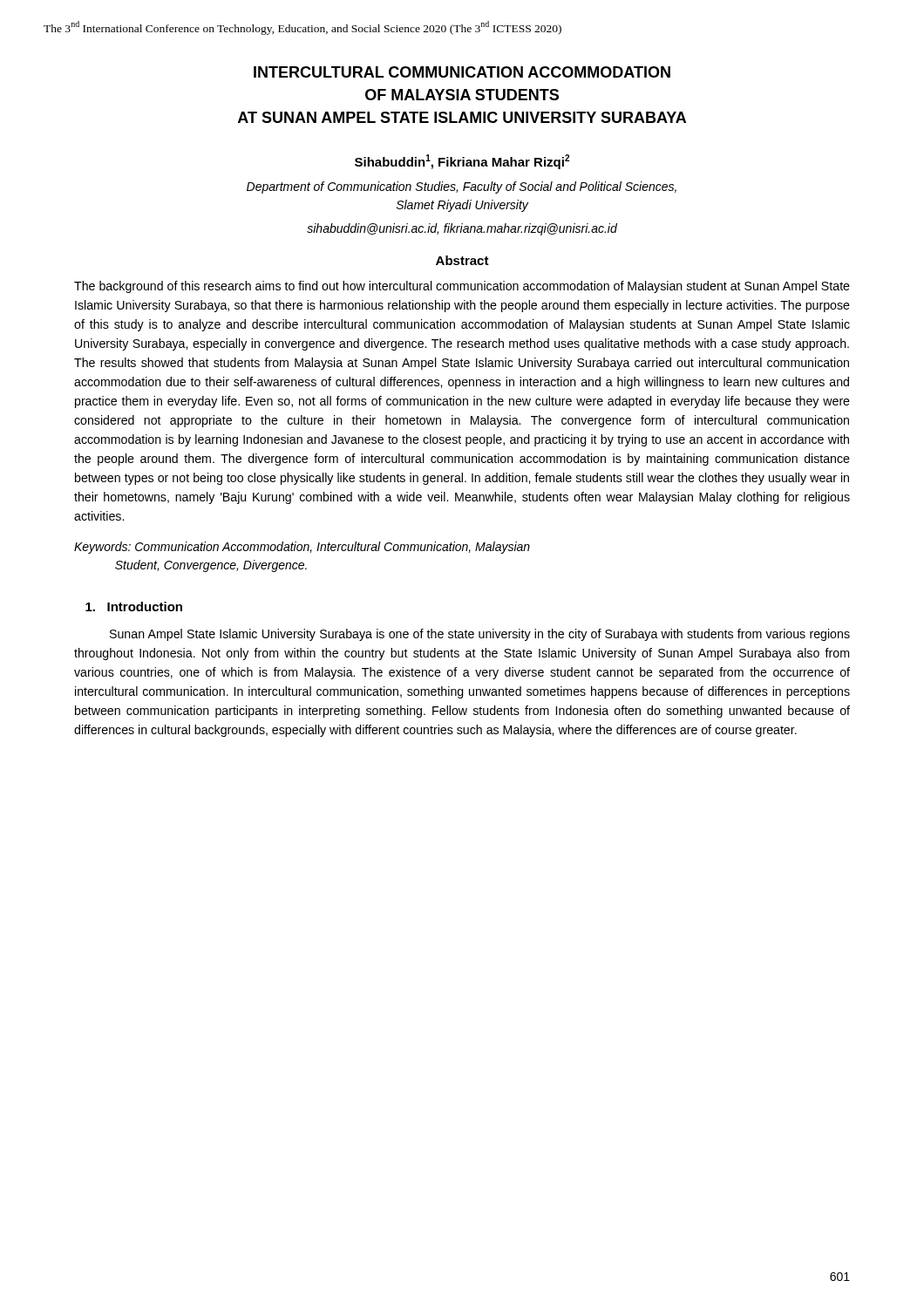
Task: Find the block starting "The background of this research aims to"
Action: (462, 401)
